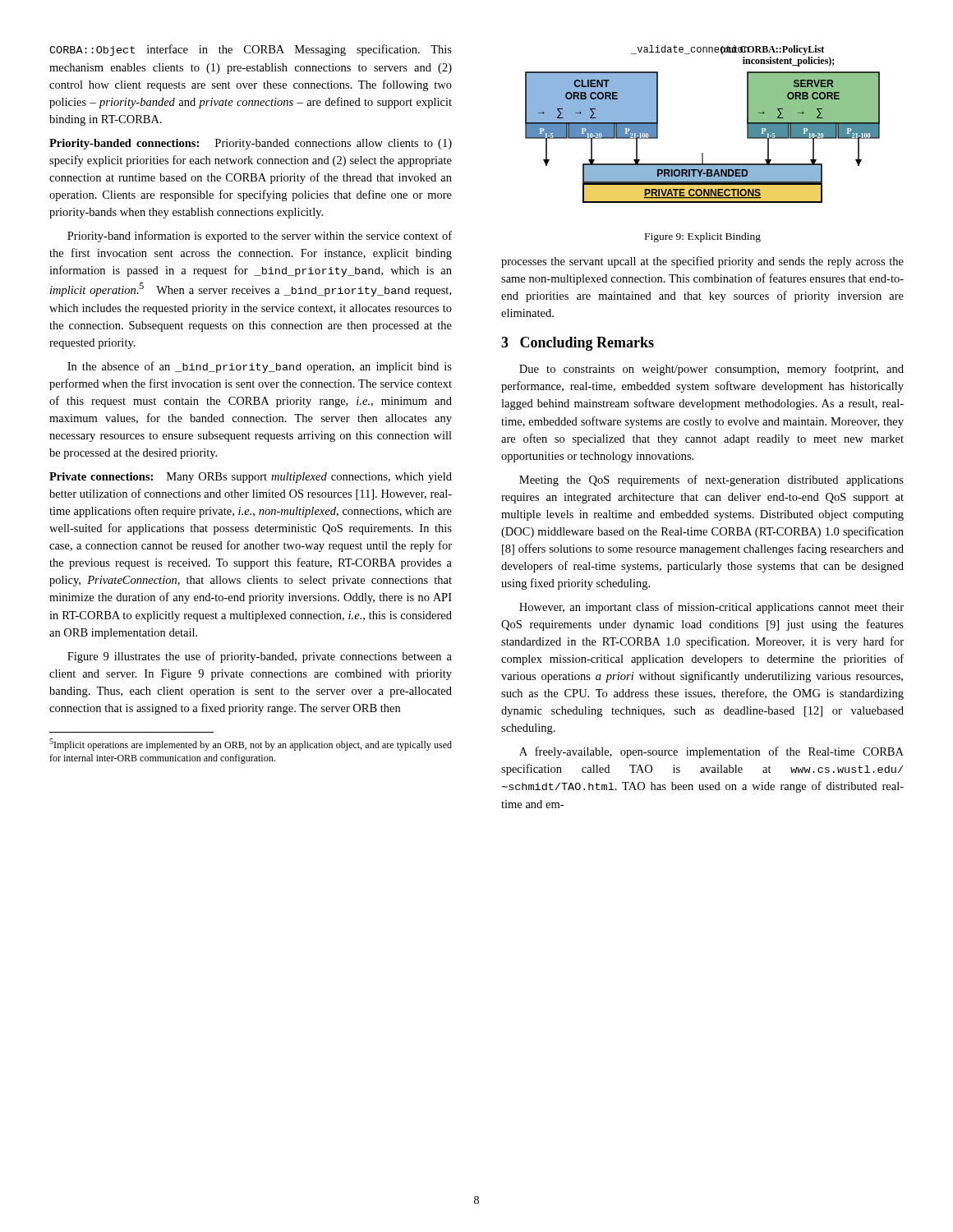
Task: Select the footnote containing "5Implicit operations are"
Action: [251, 748]
